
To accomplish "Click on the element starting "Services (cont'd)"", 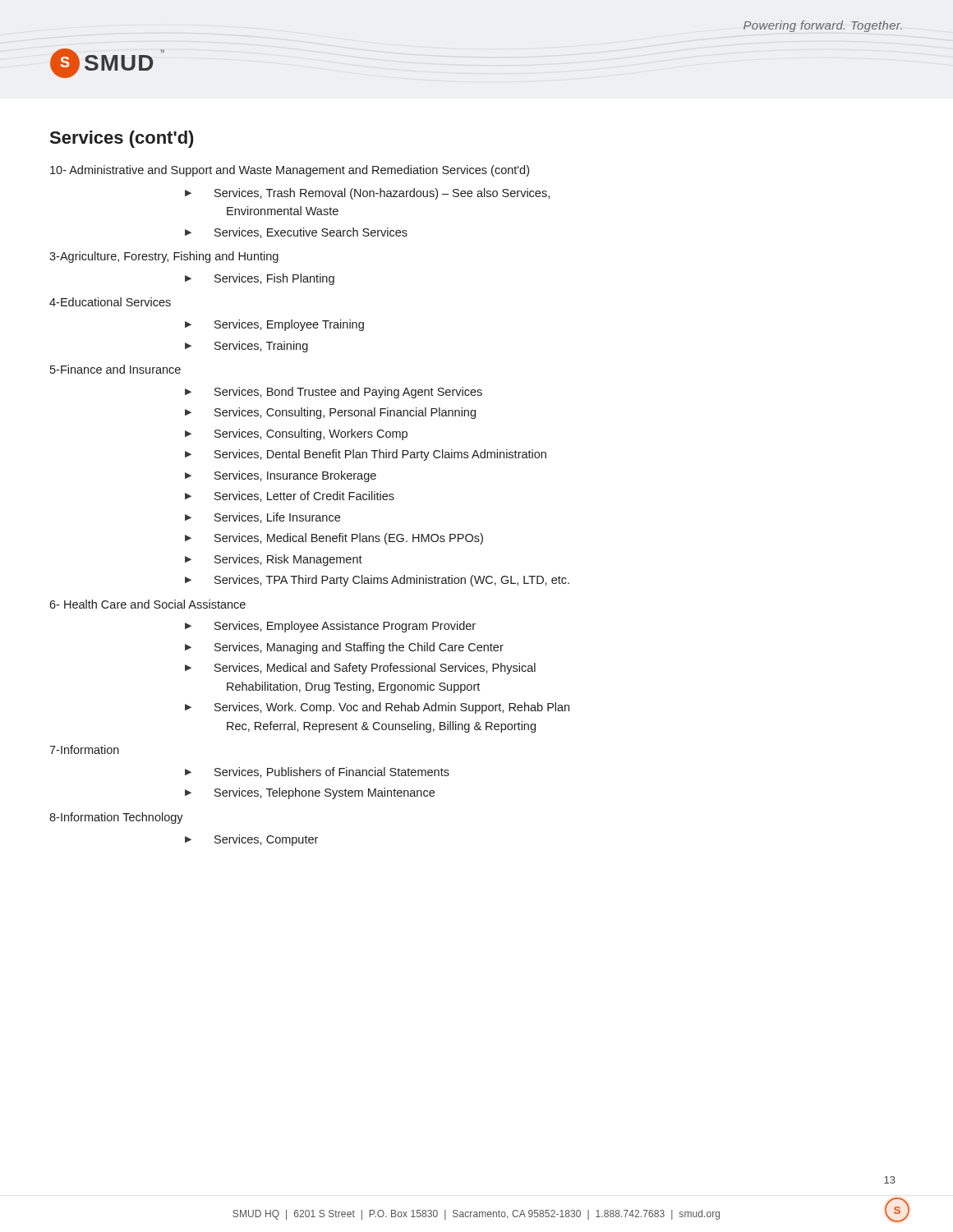I will (x=122, y=139).
